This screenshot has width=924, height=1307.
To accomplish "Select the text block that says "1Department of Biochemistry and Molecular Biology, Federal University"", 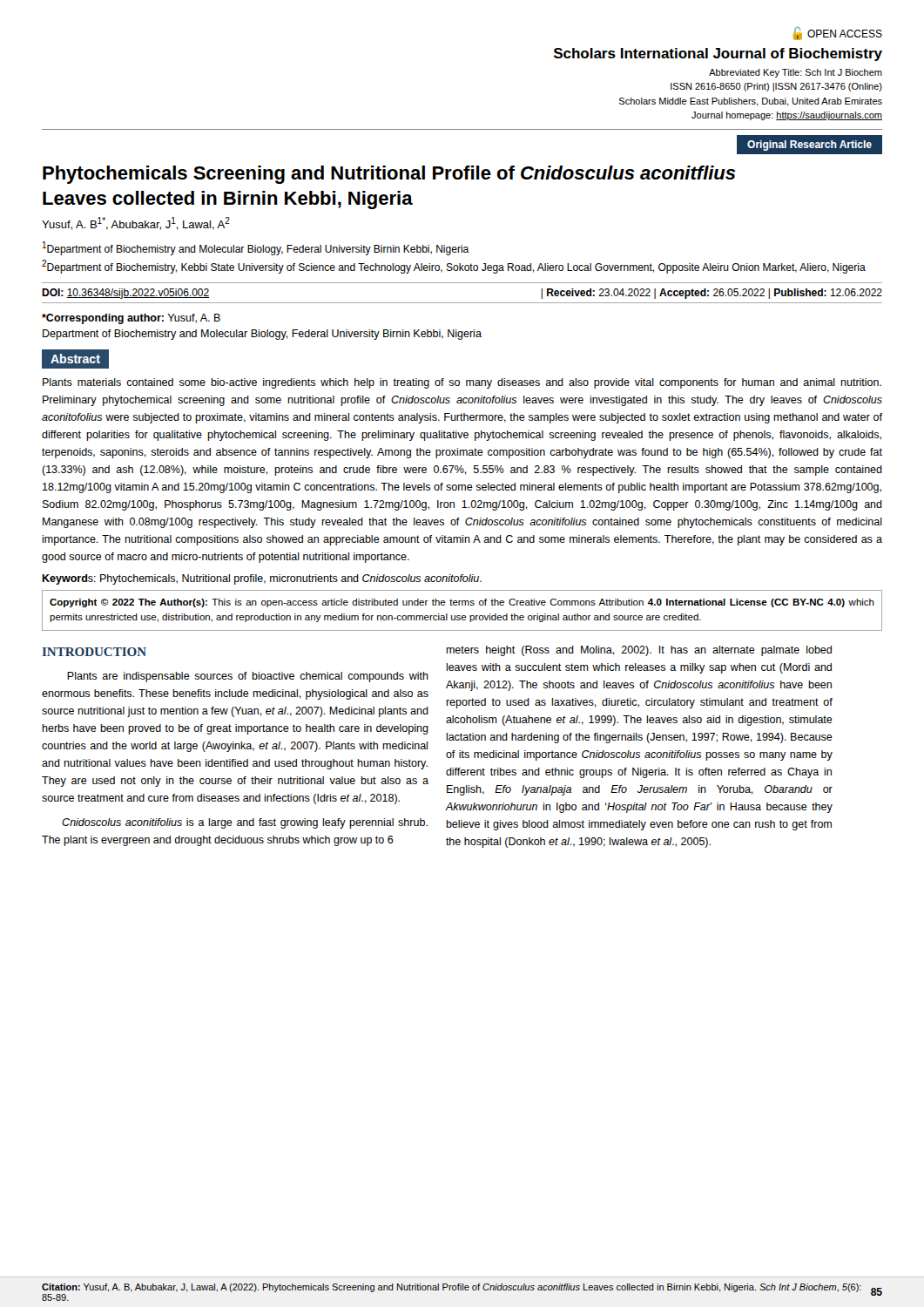I will (x=454, y=257).
